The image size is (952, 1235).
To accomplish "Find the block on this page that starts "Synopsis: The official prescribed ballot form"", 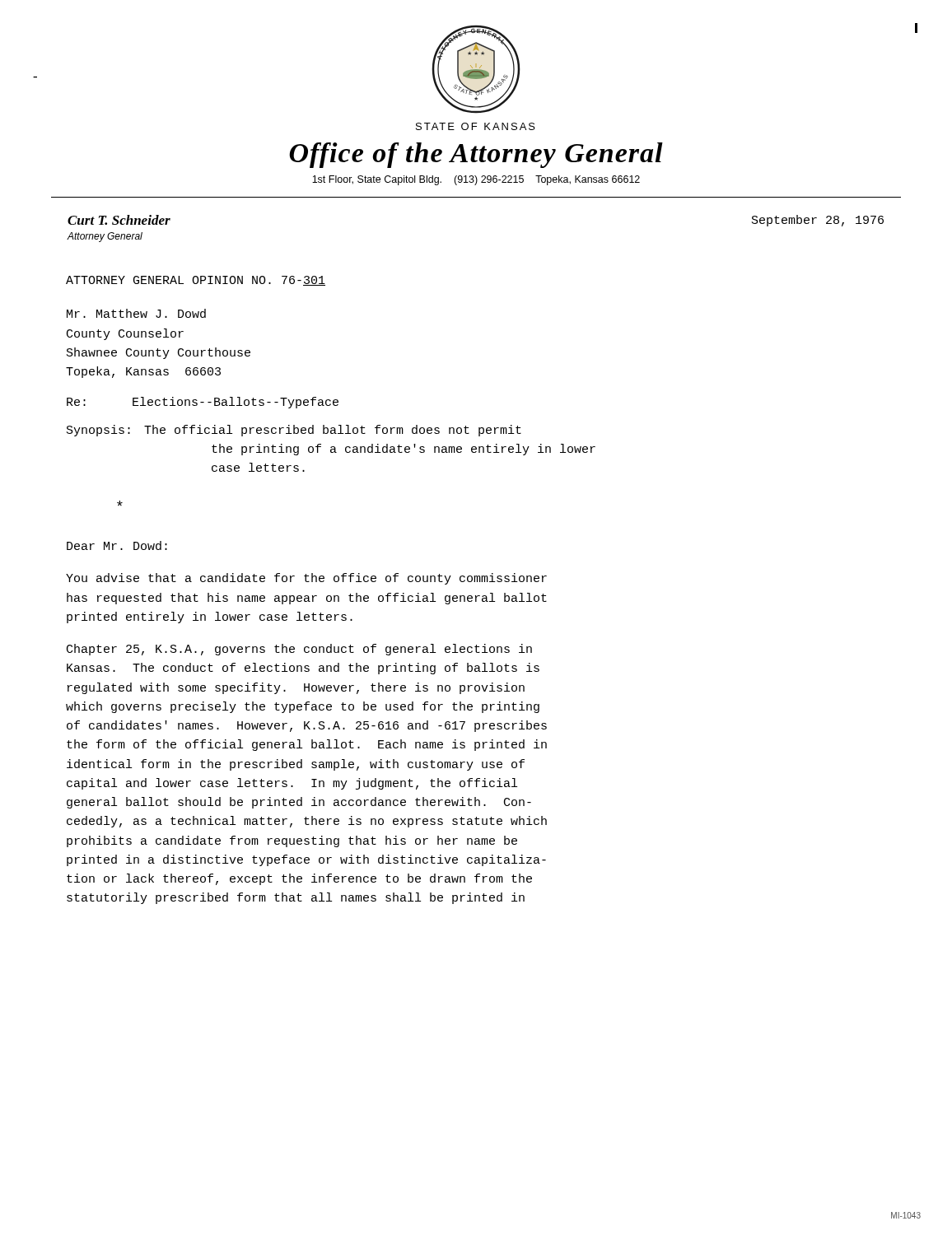I will click(331, 450).
